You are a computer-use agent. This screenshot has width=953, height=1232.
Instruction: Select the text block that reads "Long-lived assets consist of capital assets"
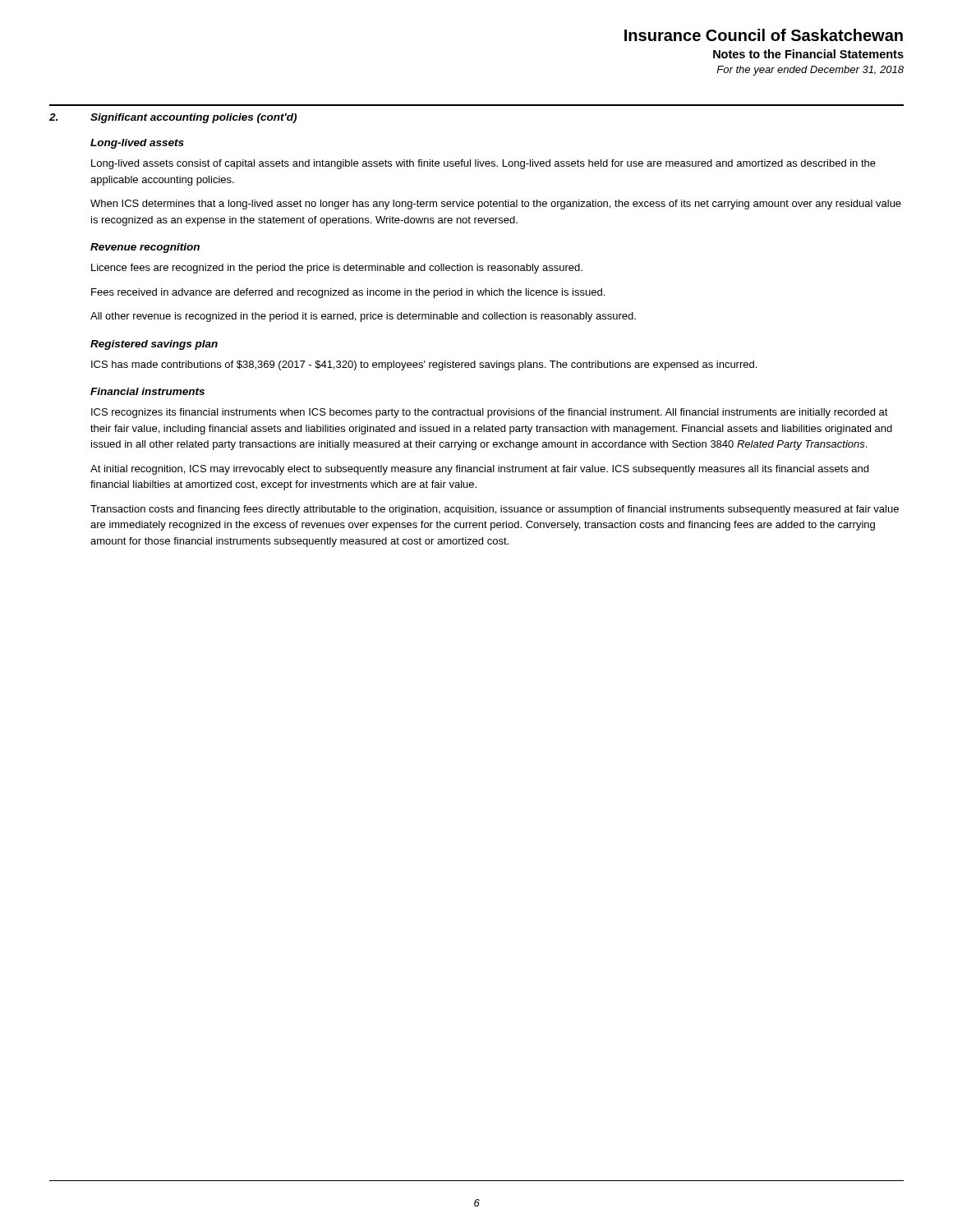point(483,171)
